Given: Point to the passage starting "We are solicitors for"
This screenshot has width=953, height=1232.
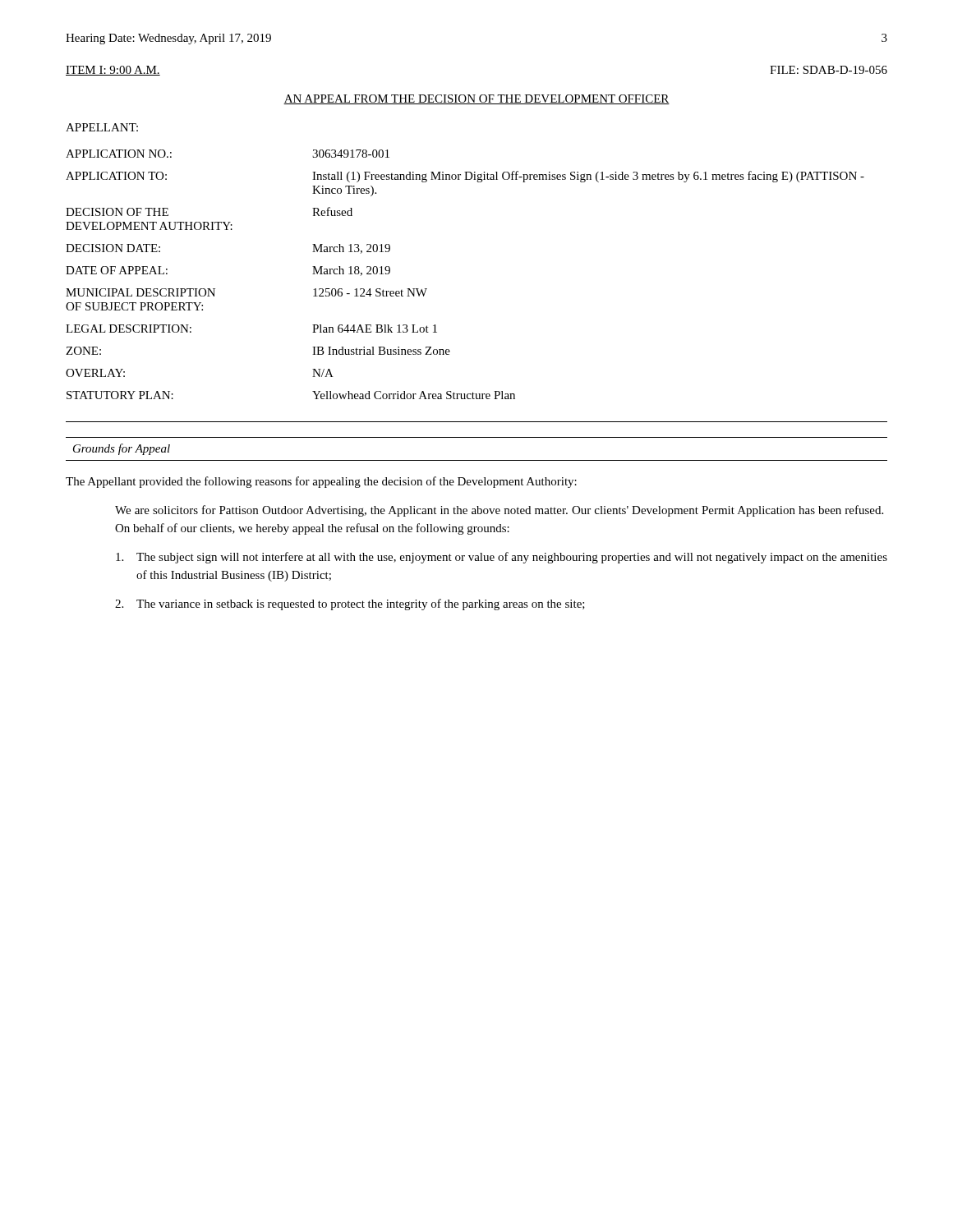Looking at the screenshot, I should coord(501,519).
